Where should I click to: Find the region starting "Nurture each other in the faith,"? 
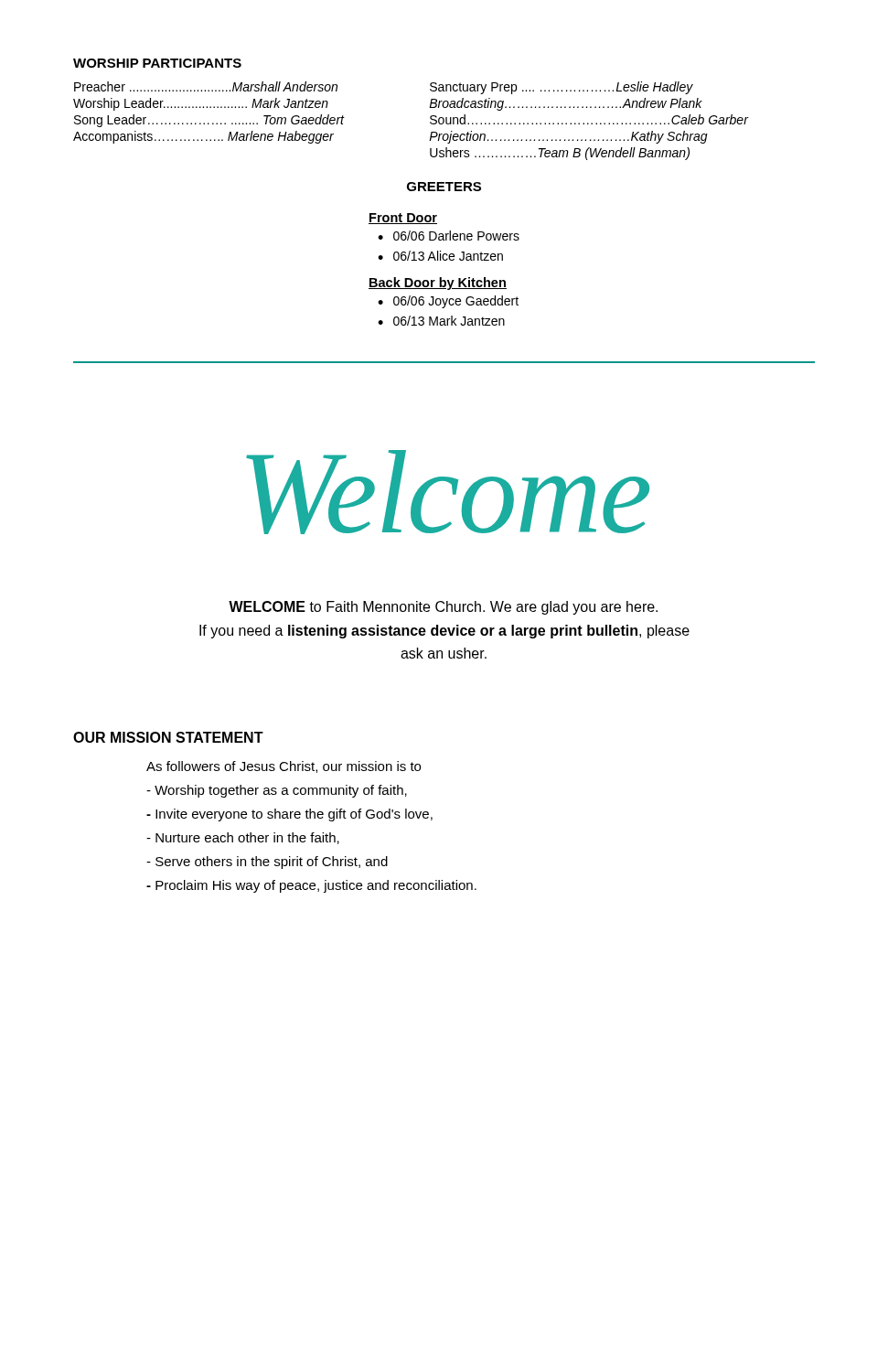coord(243,837)
